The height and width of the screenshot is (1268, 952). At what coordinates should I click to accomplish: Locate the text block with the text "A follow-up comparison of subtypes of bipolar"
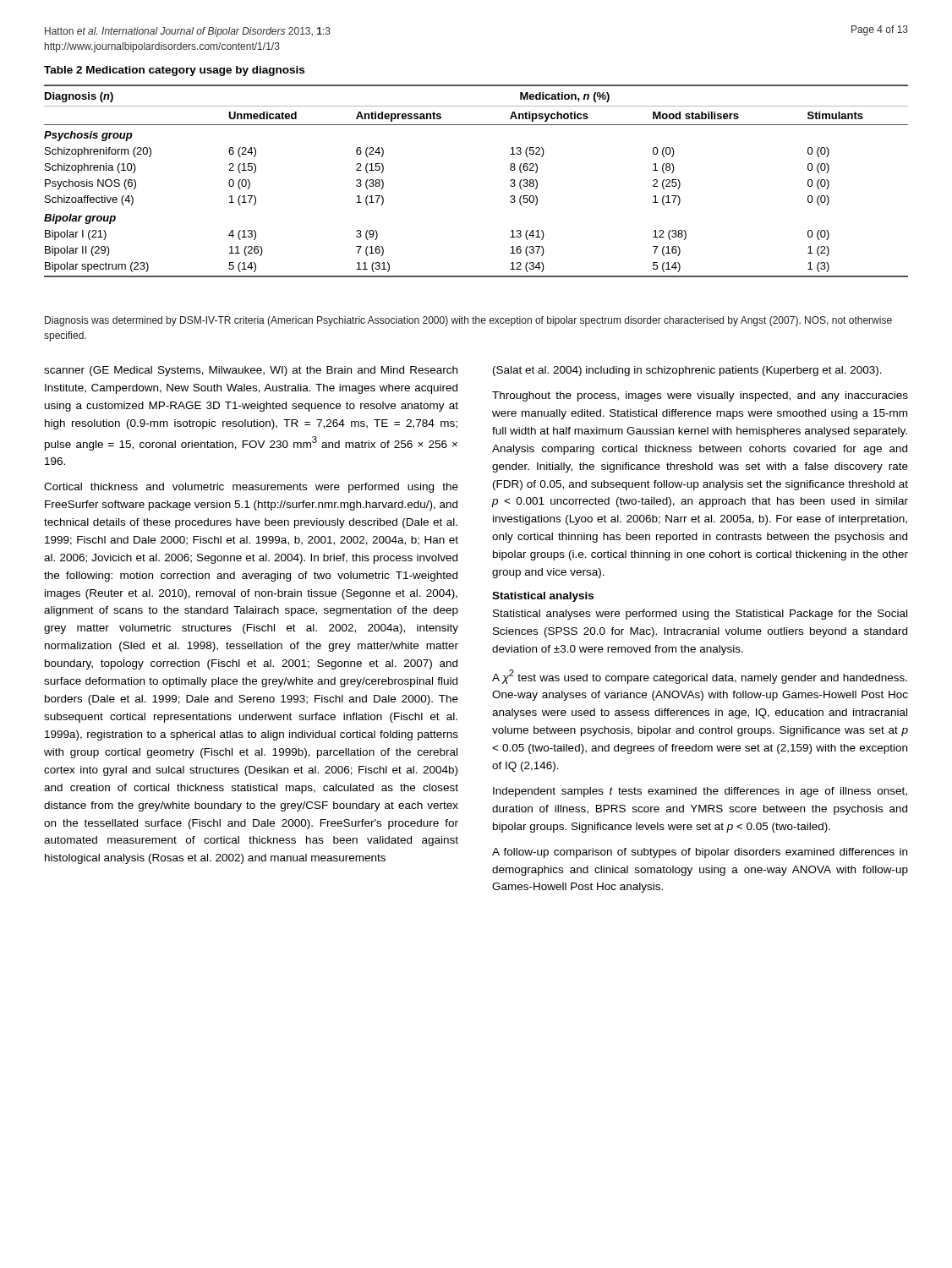[700, 869]
